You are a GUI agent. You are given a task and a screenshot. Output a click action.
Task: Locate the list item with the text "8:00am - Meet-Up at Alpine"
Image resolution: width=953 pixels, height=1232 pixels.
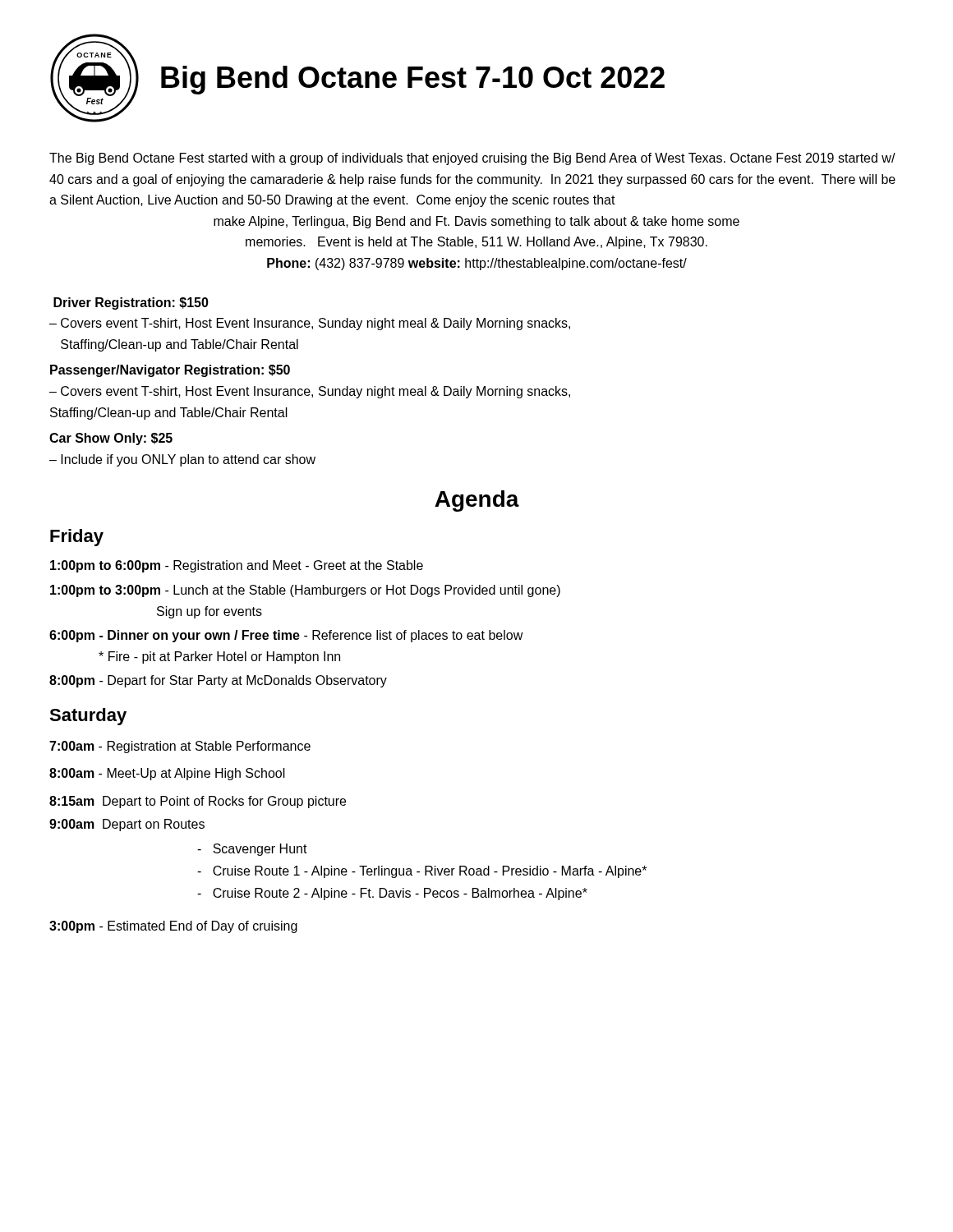coord(167,774)
